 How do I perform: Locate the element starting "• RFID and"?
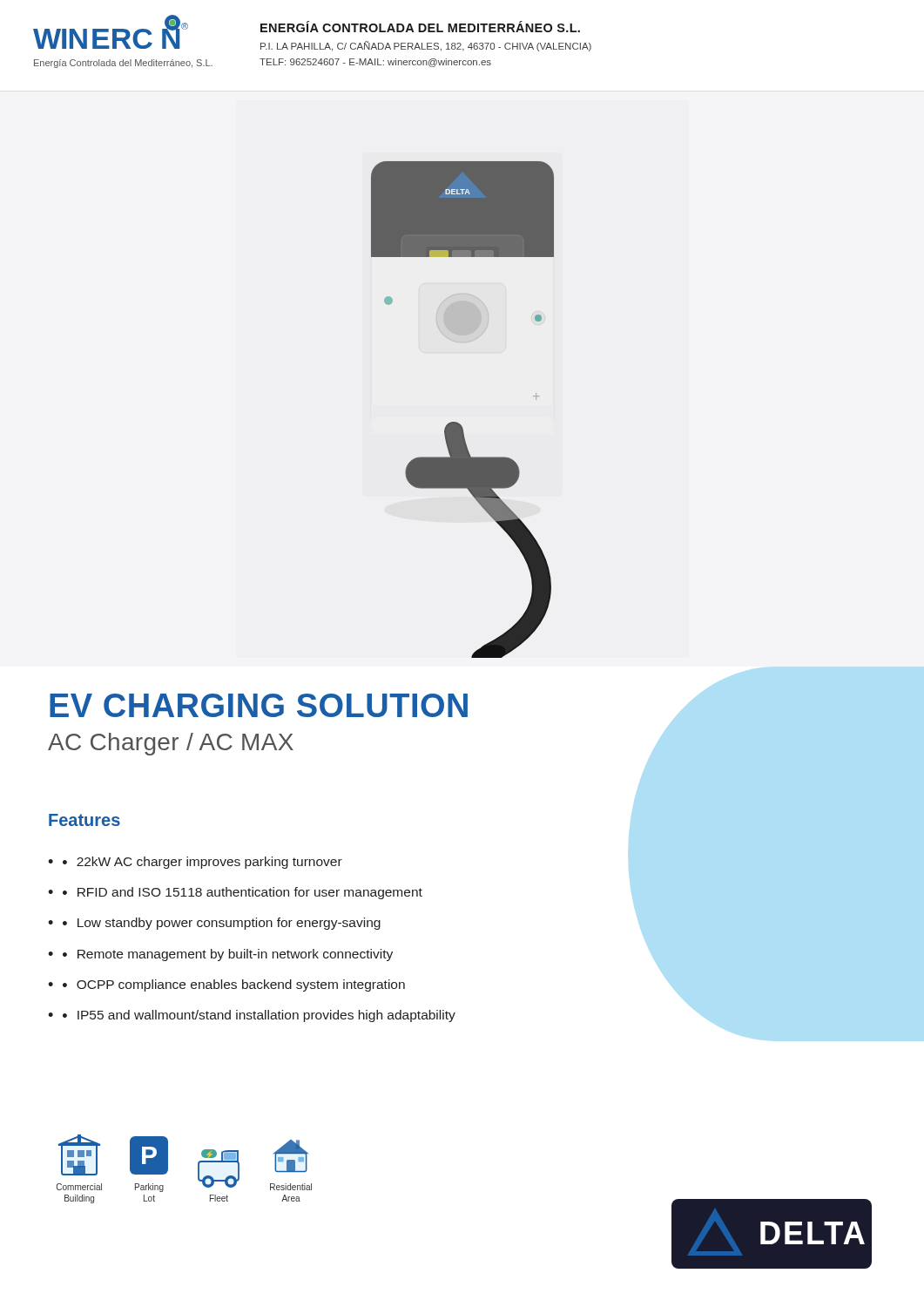coord(242,894)
